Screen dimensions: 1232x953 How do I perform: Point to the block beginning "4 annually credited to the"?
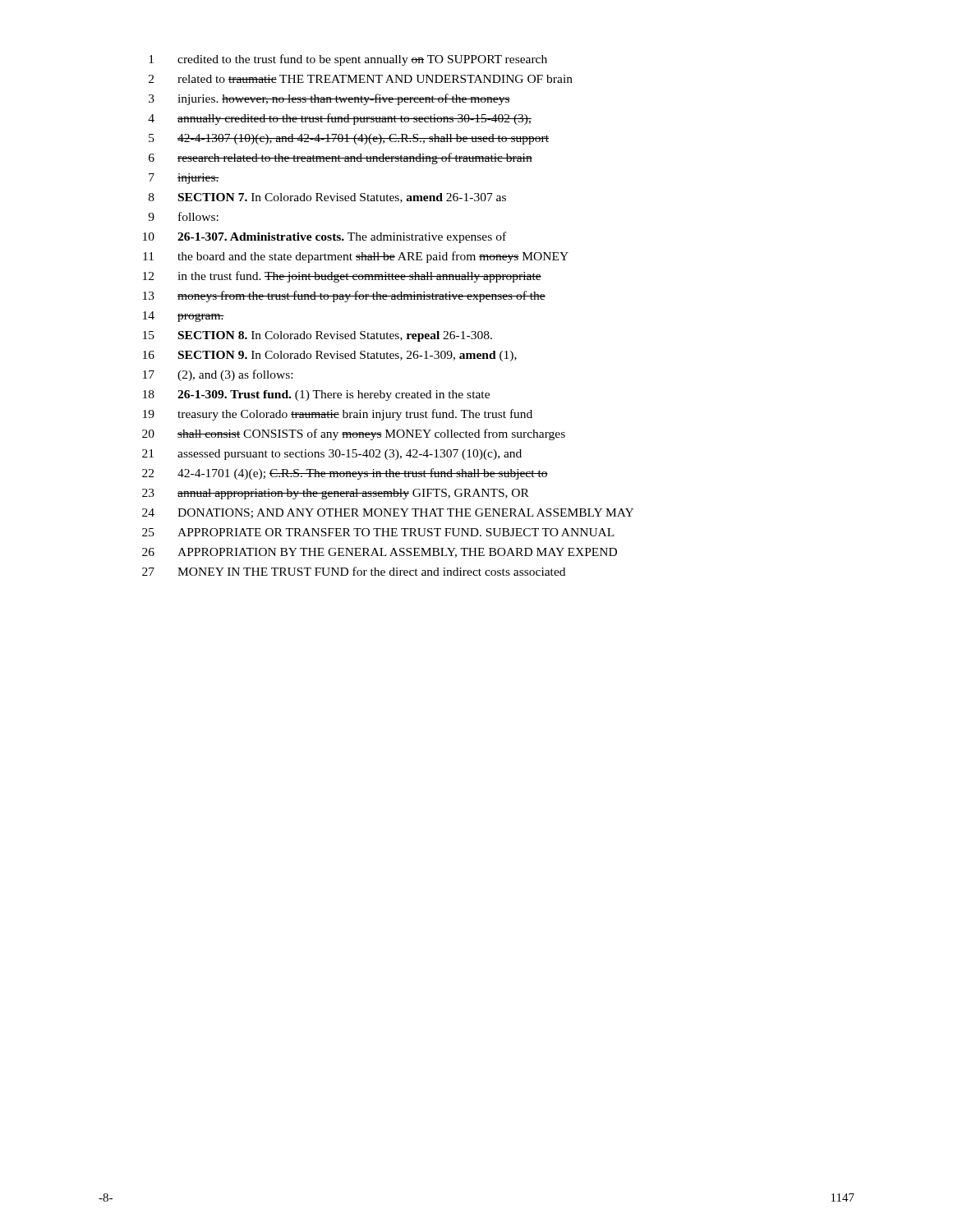[485, 118]
